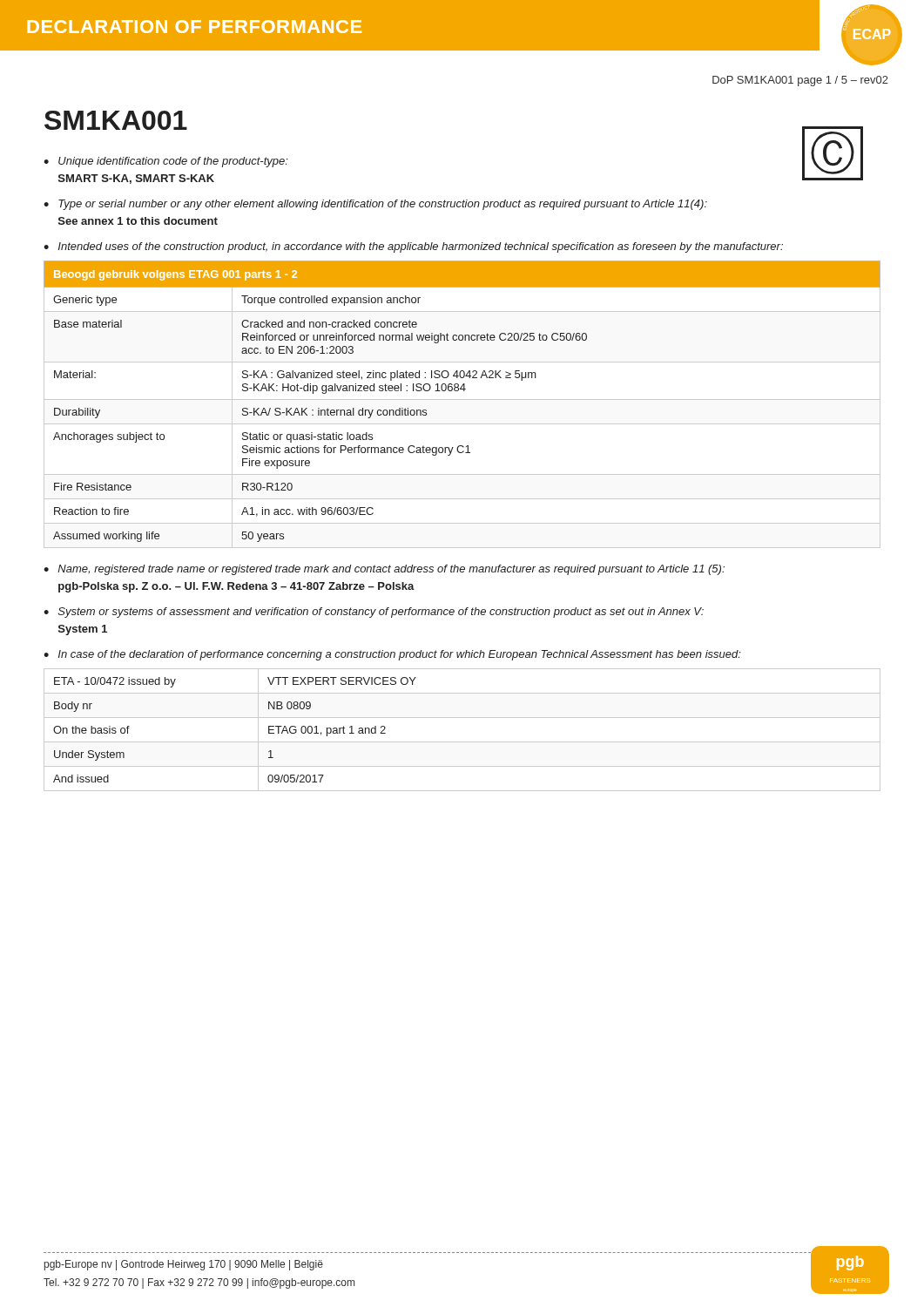Select the table that reads "A1, in acc. with"

[462, 404]
